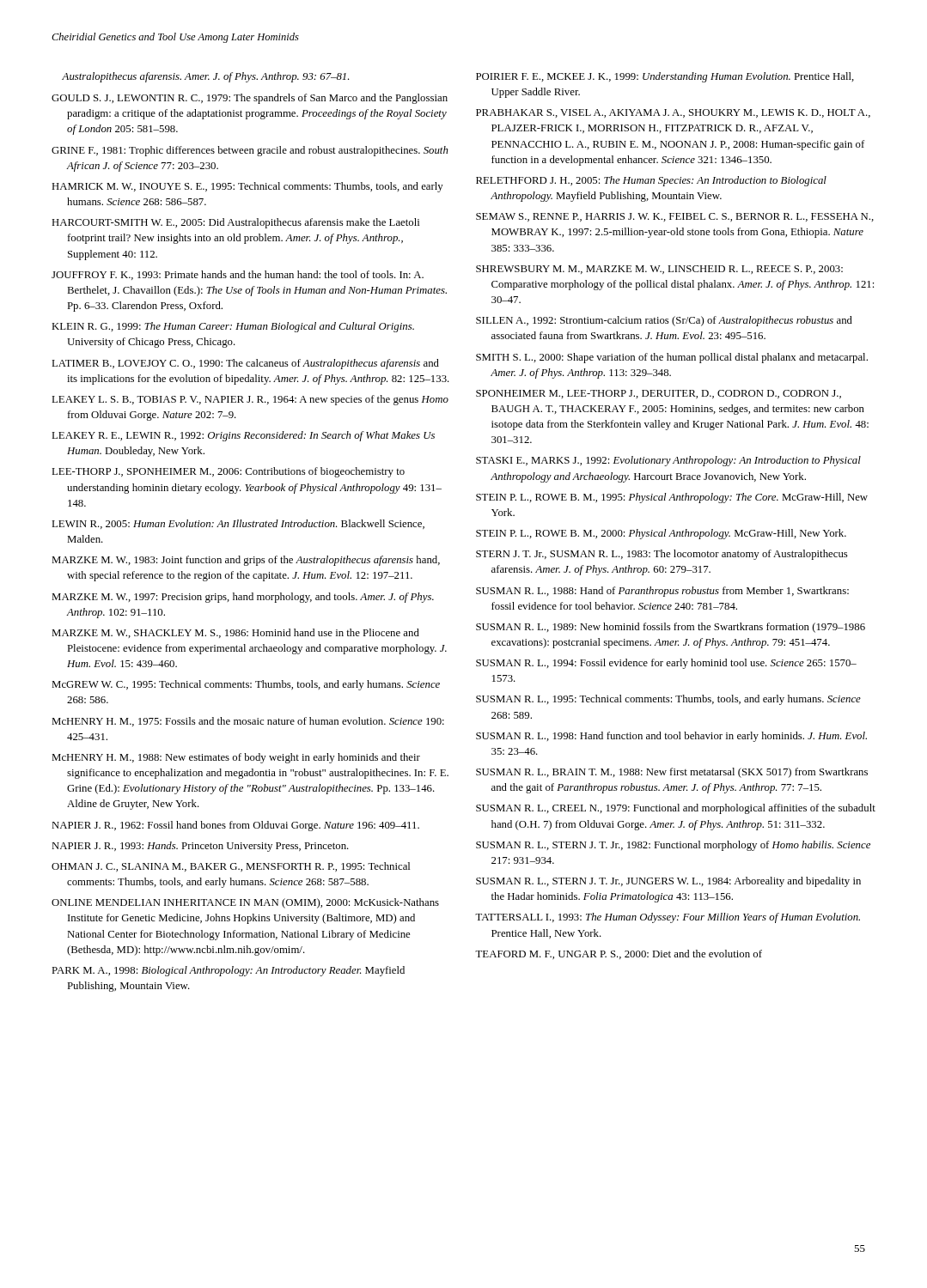Point to the block beginning "SUSMAN R. L., STERN J. T. Jr., 1982:"
927x1288 pixels.
coord(673,852)
